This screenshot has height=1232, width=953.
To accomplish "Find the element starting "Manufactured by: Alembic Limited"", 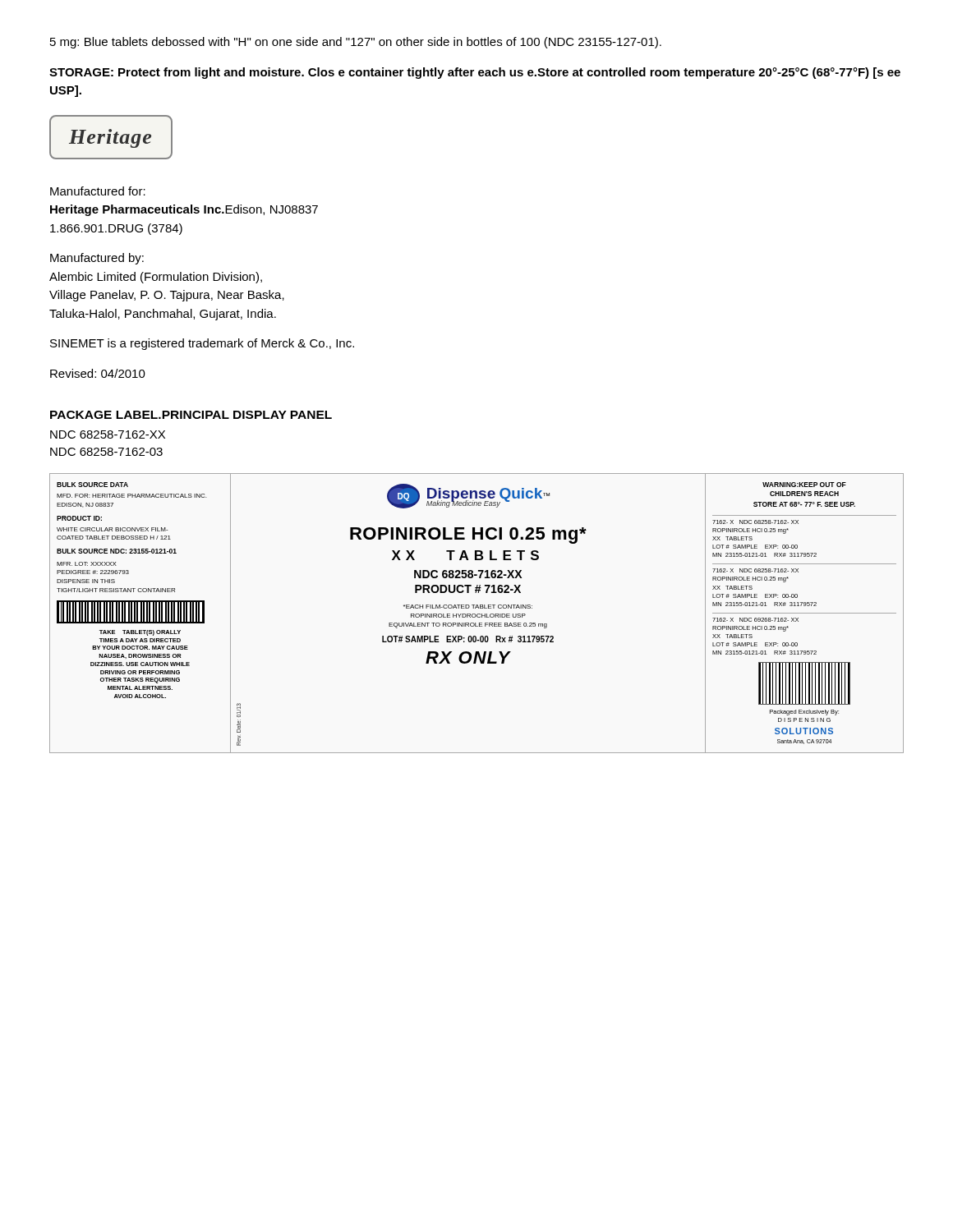I will click(x=167, y=285).
